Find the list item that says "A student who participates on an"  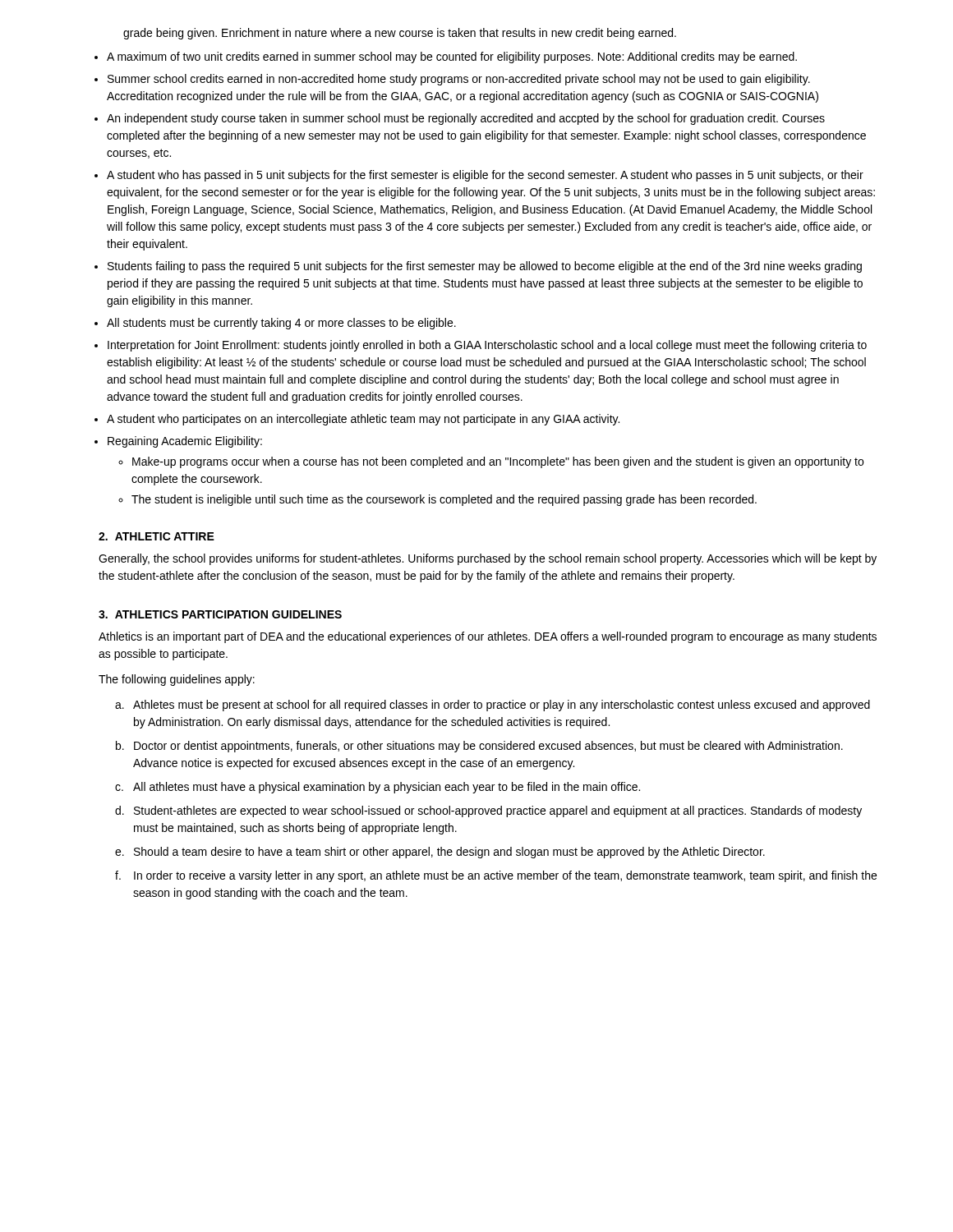coord(364,419)
